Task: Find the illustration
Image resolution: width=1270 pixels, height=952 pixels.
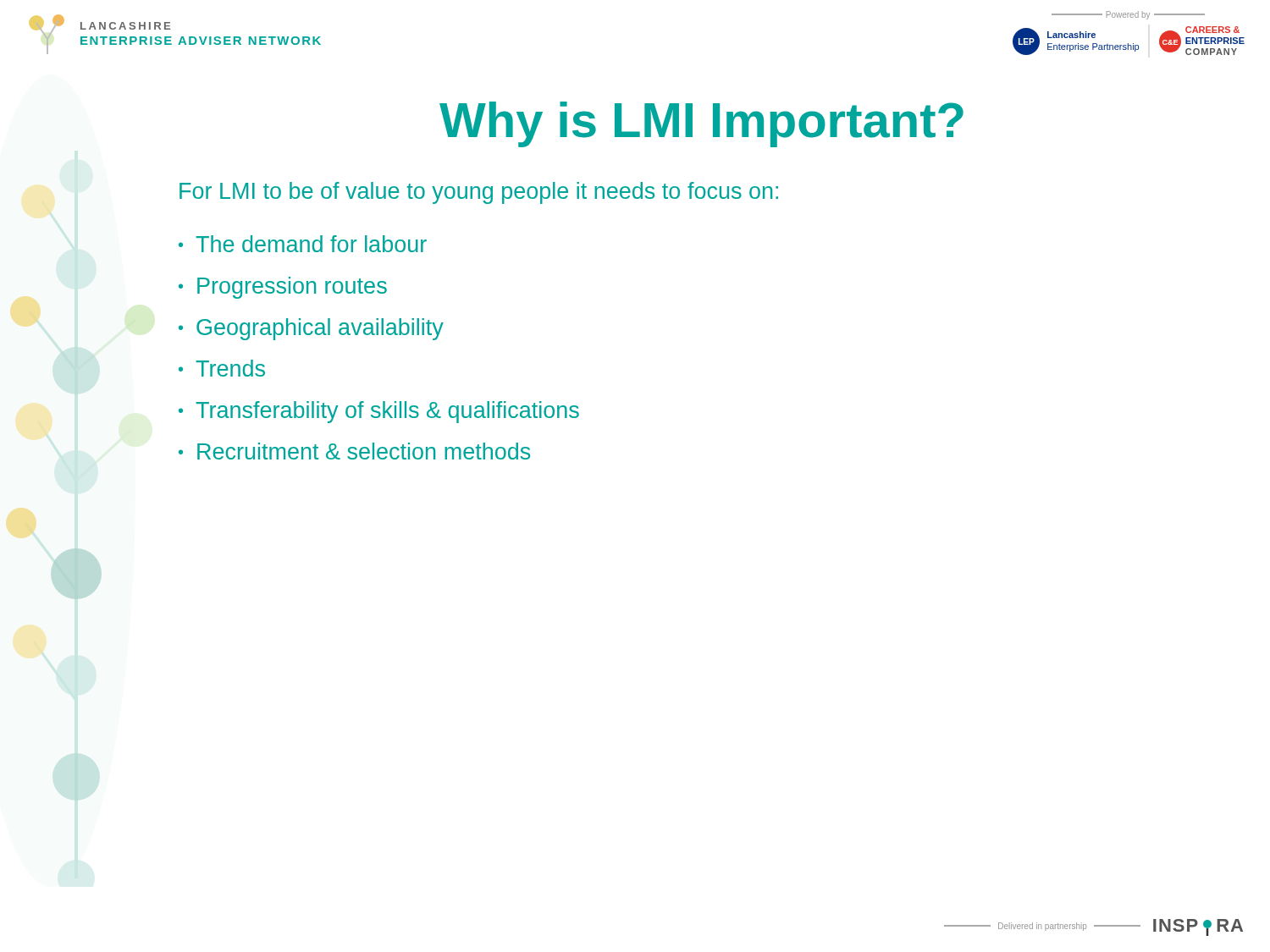Action: pos(93,476)
